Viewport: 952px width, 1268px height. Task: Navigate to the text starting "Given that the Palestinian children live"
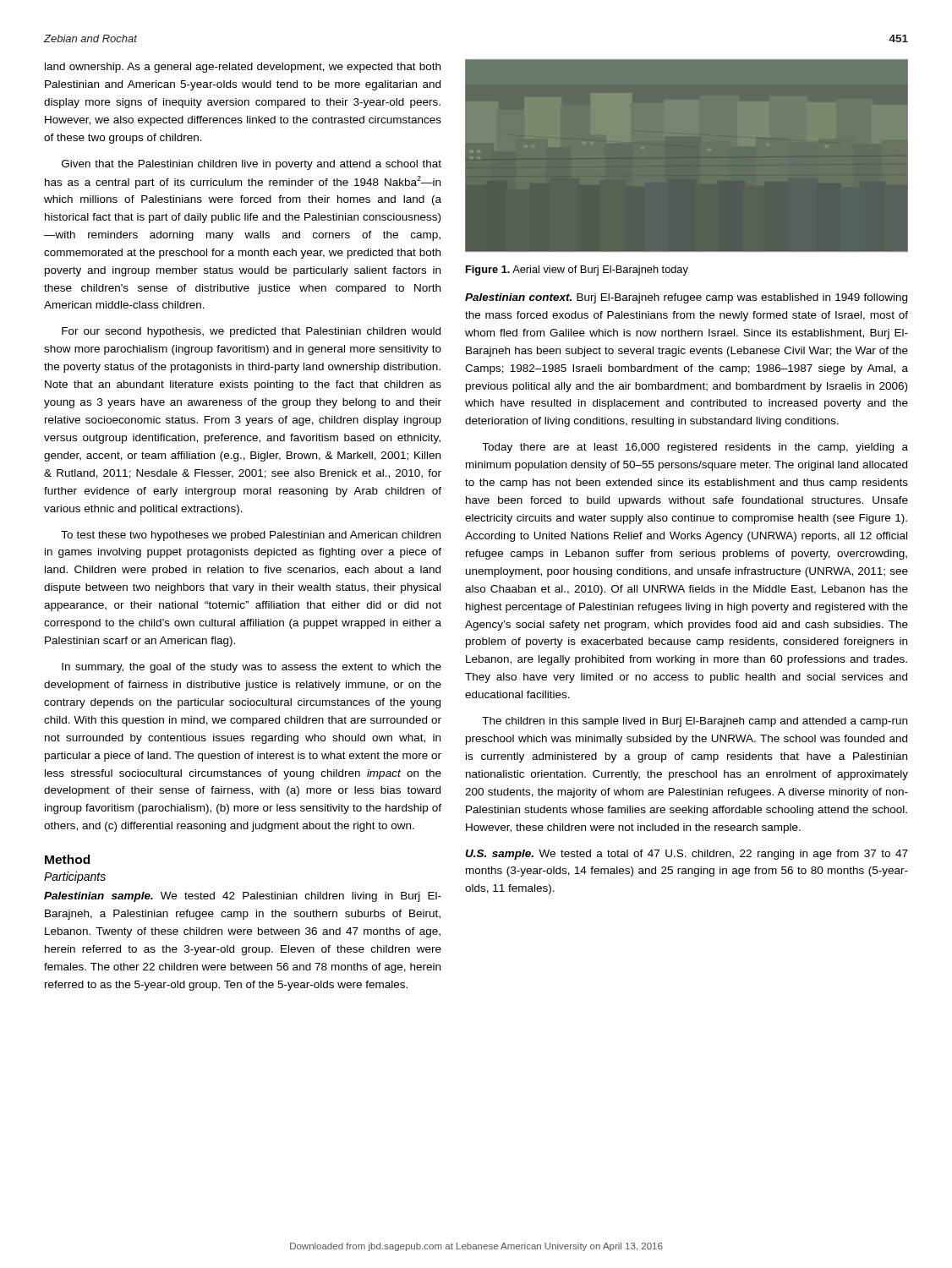click(x=243, y=235)
